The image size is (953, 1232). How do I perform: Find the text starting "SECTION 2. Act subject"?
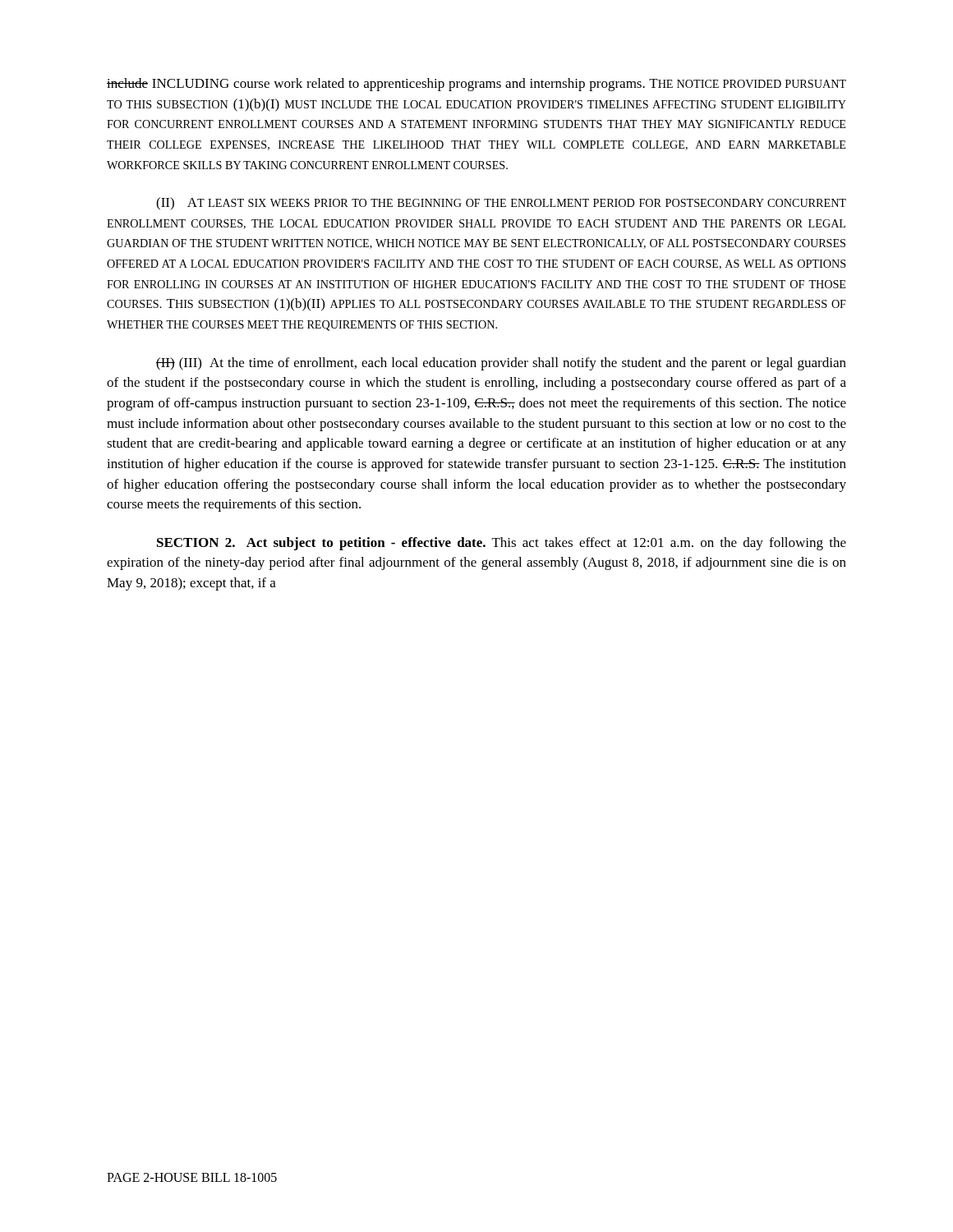(476, 563)
